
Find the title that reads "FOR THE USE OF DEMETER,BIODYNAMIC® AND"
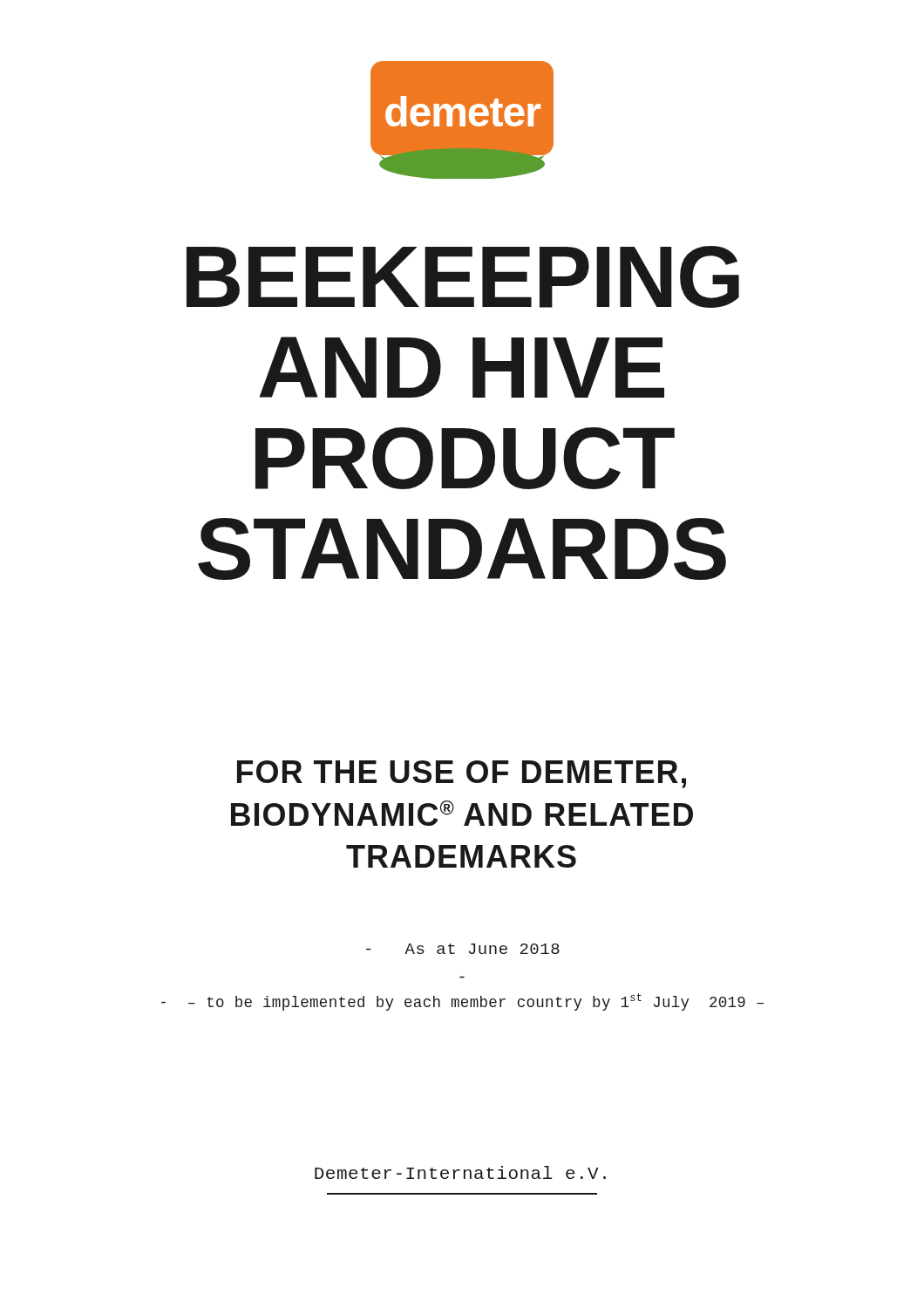462,815
